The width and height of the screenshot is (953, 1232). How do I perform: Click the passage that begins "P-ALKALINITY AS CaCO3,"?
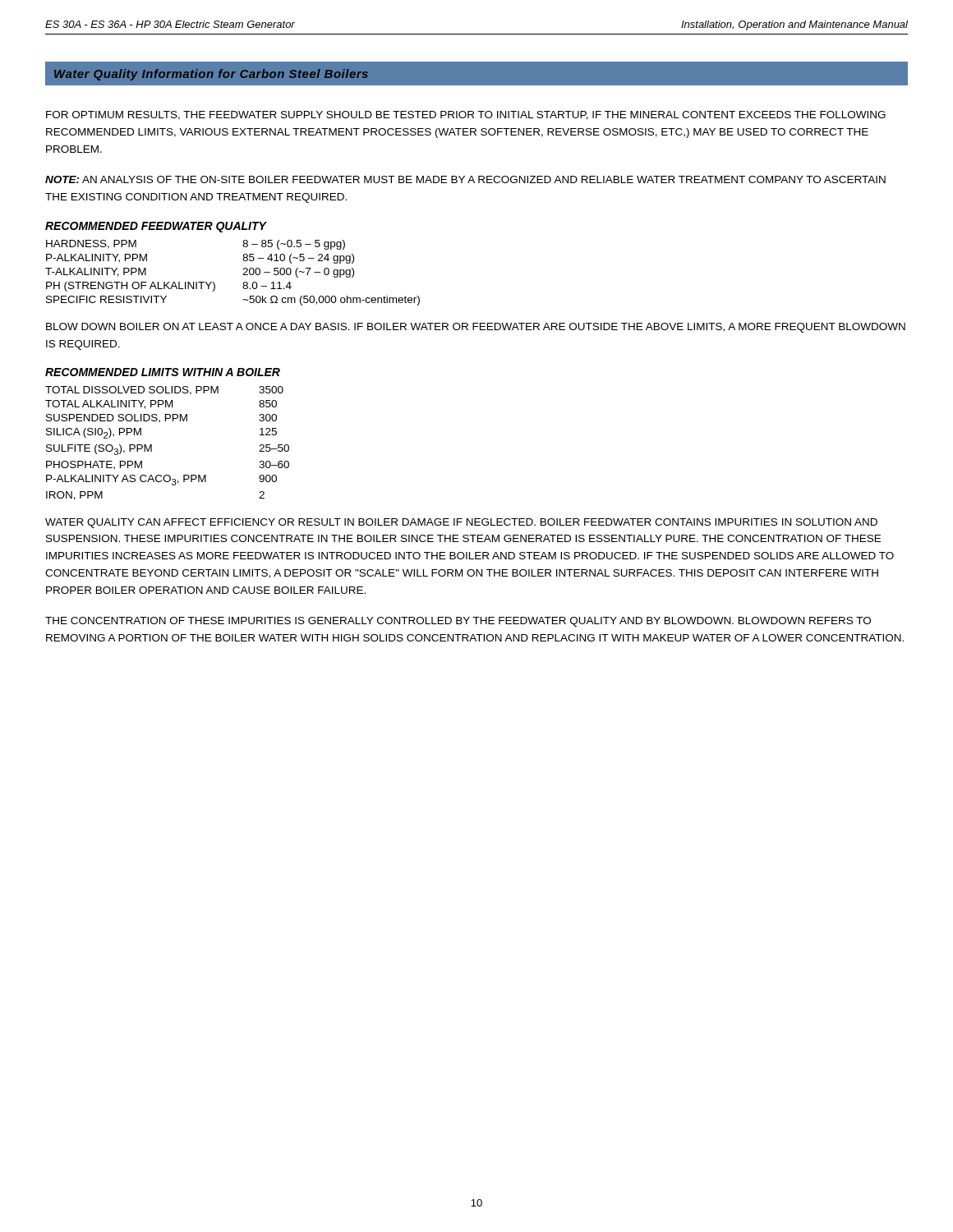coord(161,480)
